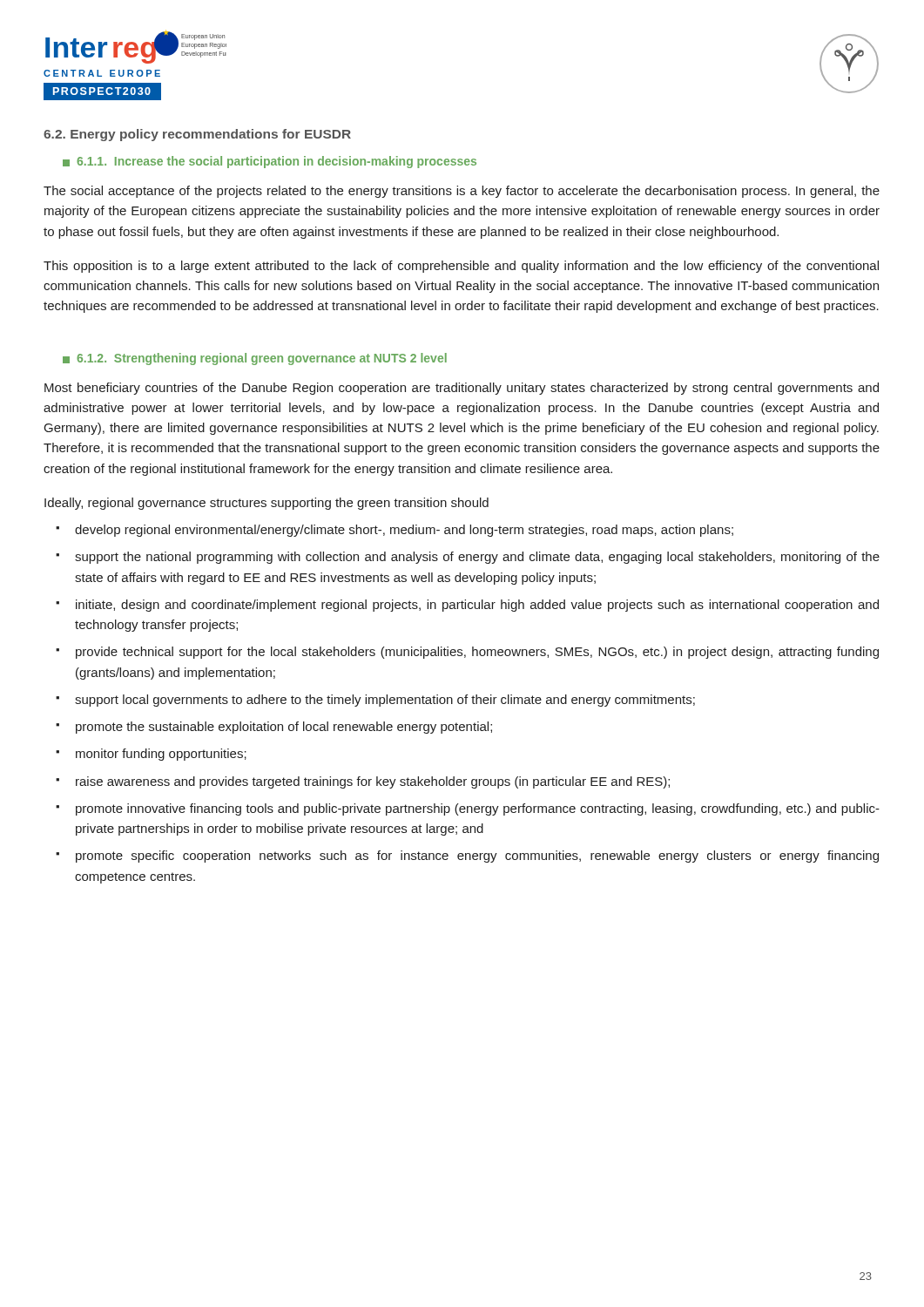Image resolution: width=924 pixels, height=1307 pixels.
Task: Find the block on this page that starts "support local governments to adhere to the timely"
Action: point(385,699)
